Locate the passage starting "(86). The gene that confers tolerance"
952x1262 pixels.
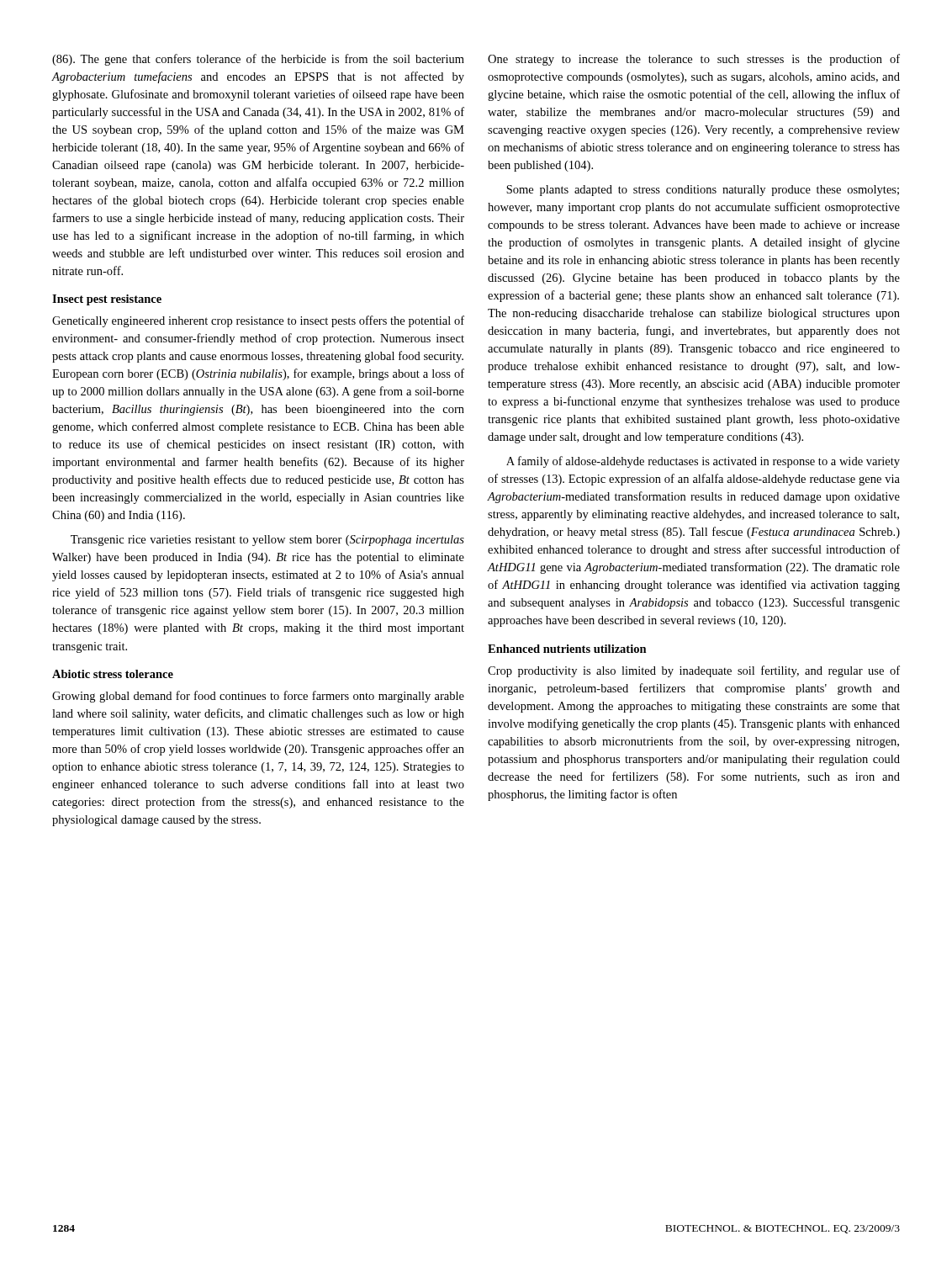tap(258, 165)
